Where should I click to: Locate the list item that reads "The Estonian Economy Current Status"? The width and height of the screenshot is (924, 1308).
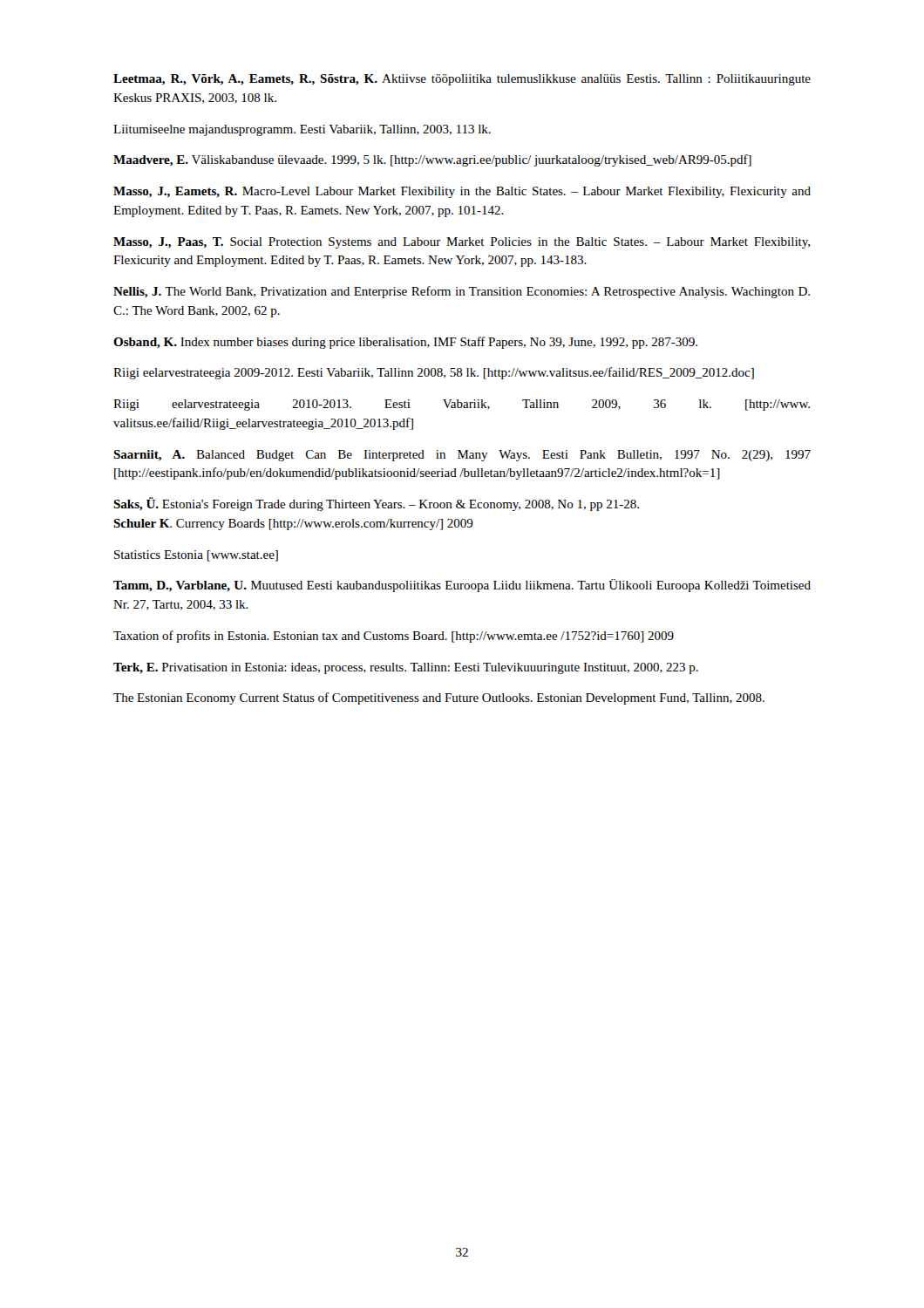click(x=439, y=698)
